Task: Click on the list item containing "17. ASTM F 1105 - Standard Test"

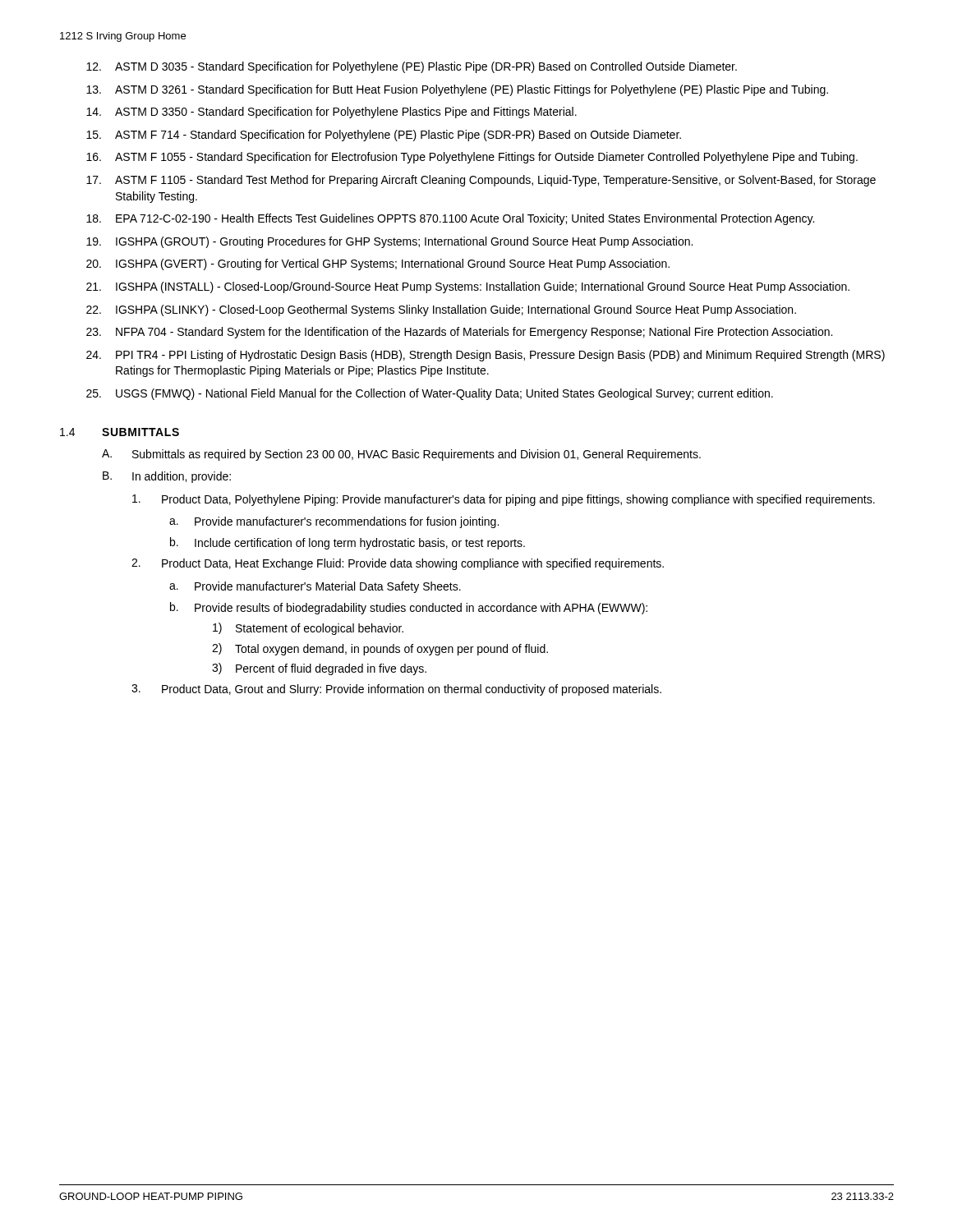Action: tap(476, 189)
